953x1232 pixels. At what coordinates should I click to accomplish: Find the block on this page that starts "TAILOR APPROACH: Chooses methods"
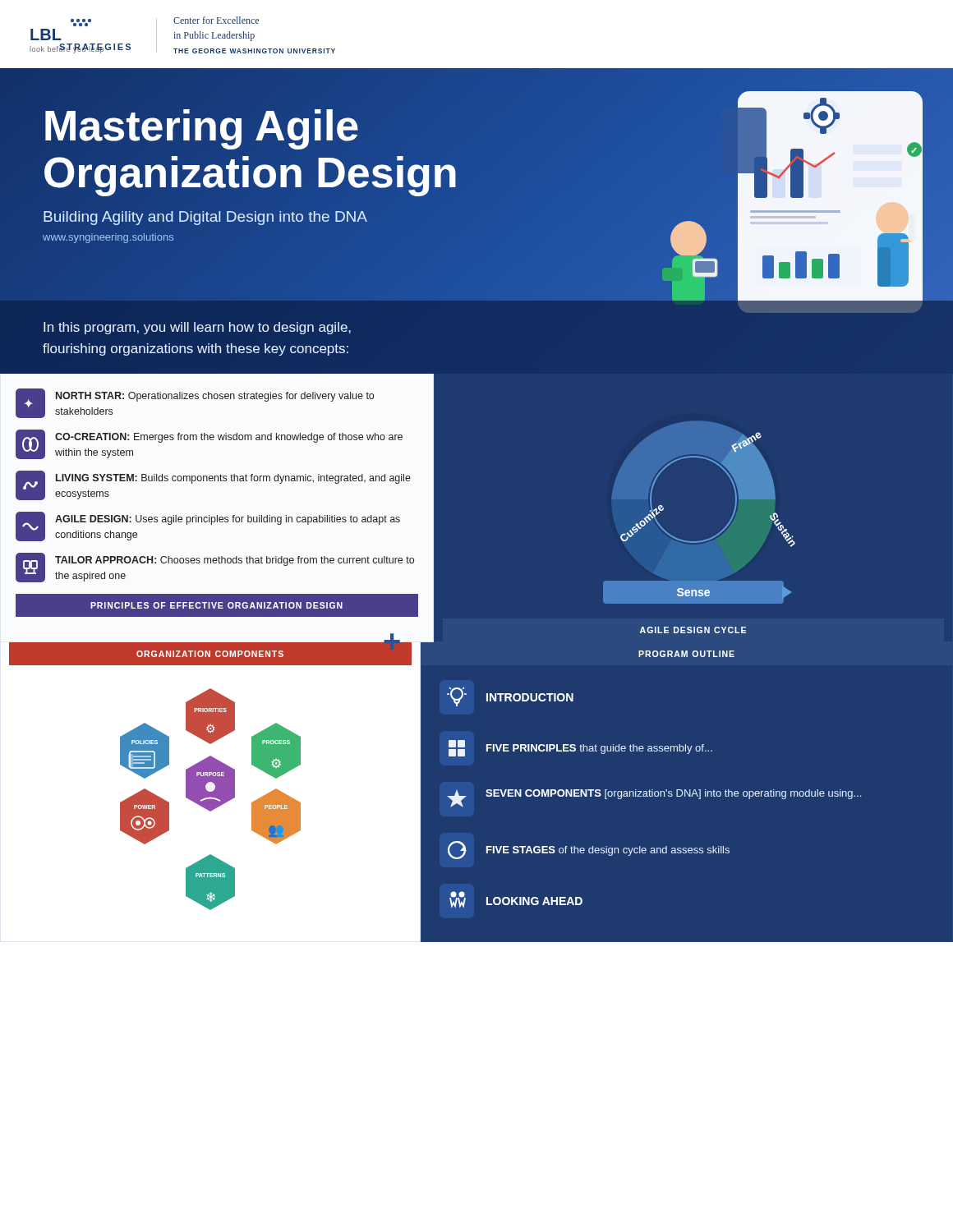217,568
